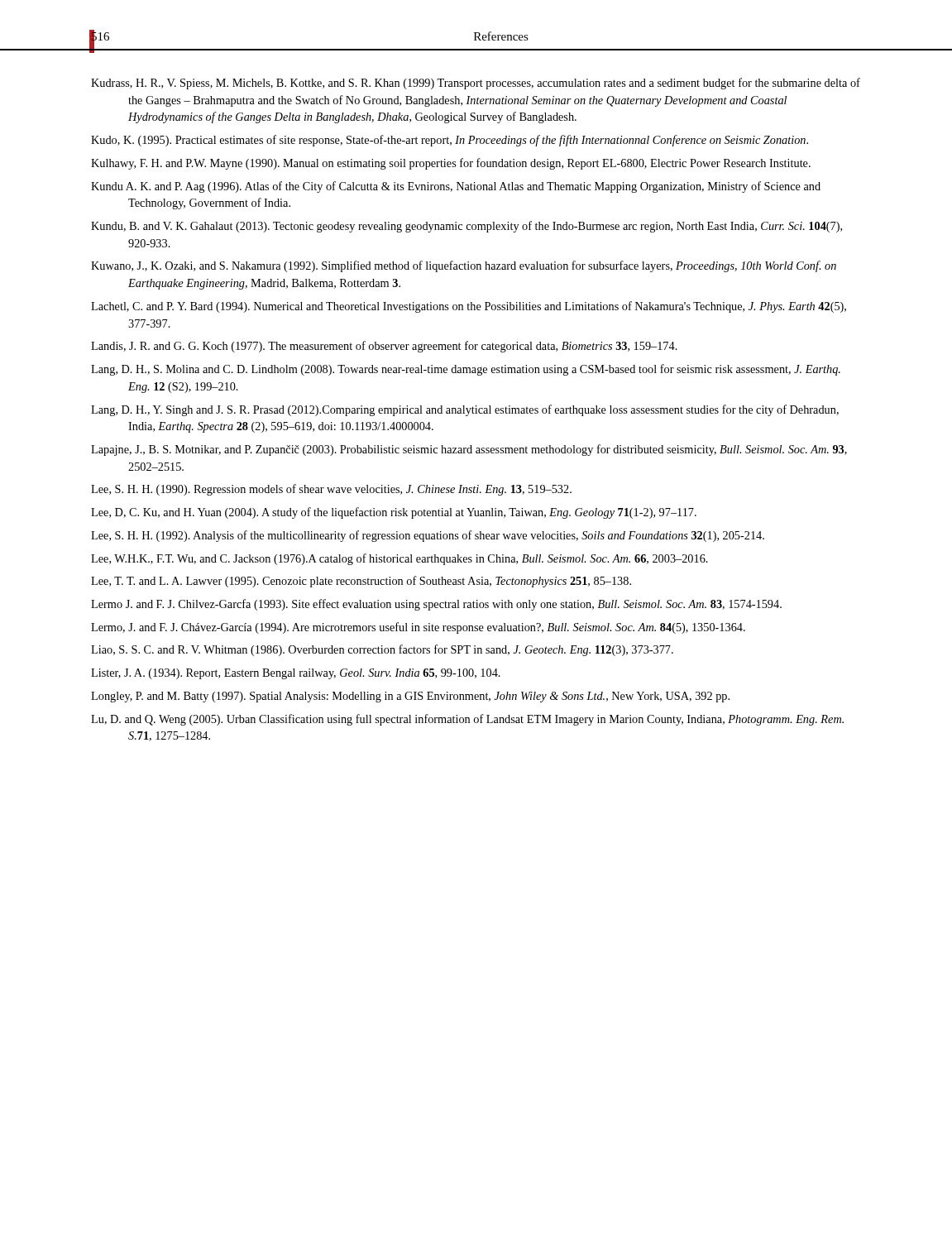The height and width of the screenshot is (1241, 952).
Task: Click on the list item that says "Kuwano, J., K. Ozaki,"
Action: 464,275
